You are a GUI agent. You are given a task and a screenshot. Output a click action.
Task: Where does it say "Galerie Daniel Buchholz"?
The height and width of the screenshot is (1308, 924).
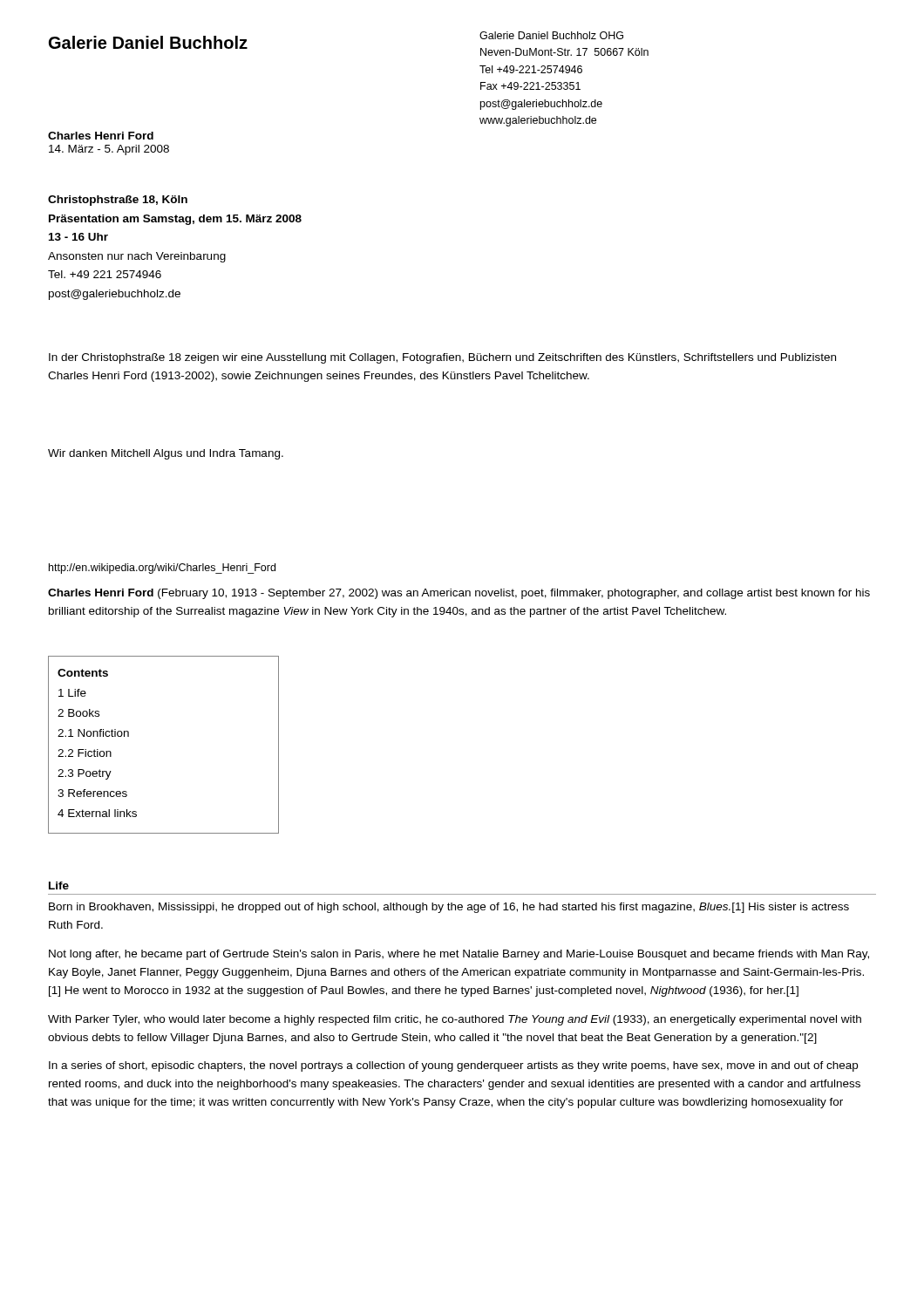(x=148, y=43)
